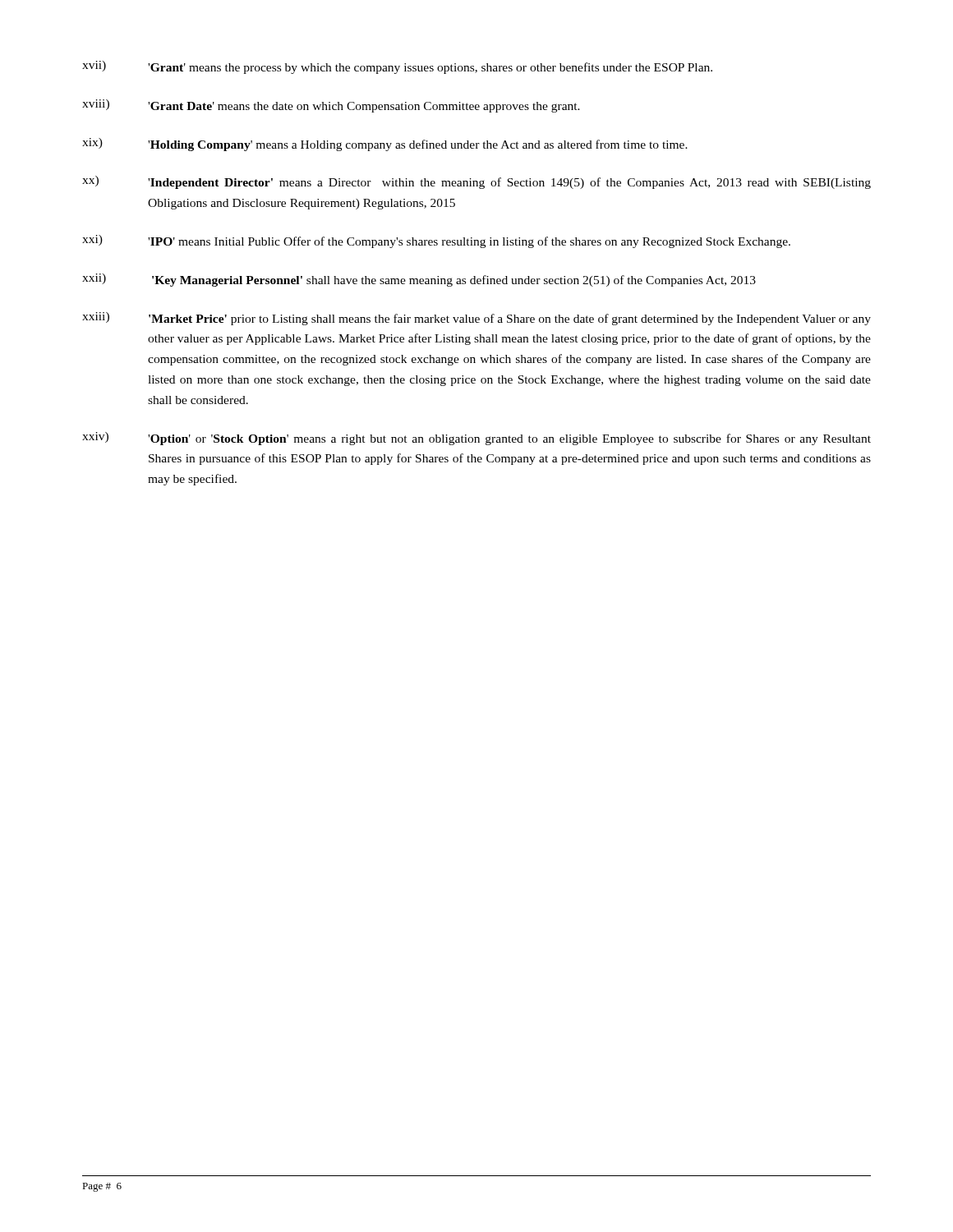Select the block starting "xxiv) 'Option' or"
The image size is (953, 1232).
pyautogui.click(x=476, y=459)
